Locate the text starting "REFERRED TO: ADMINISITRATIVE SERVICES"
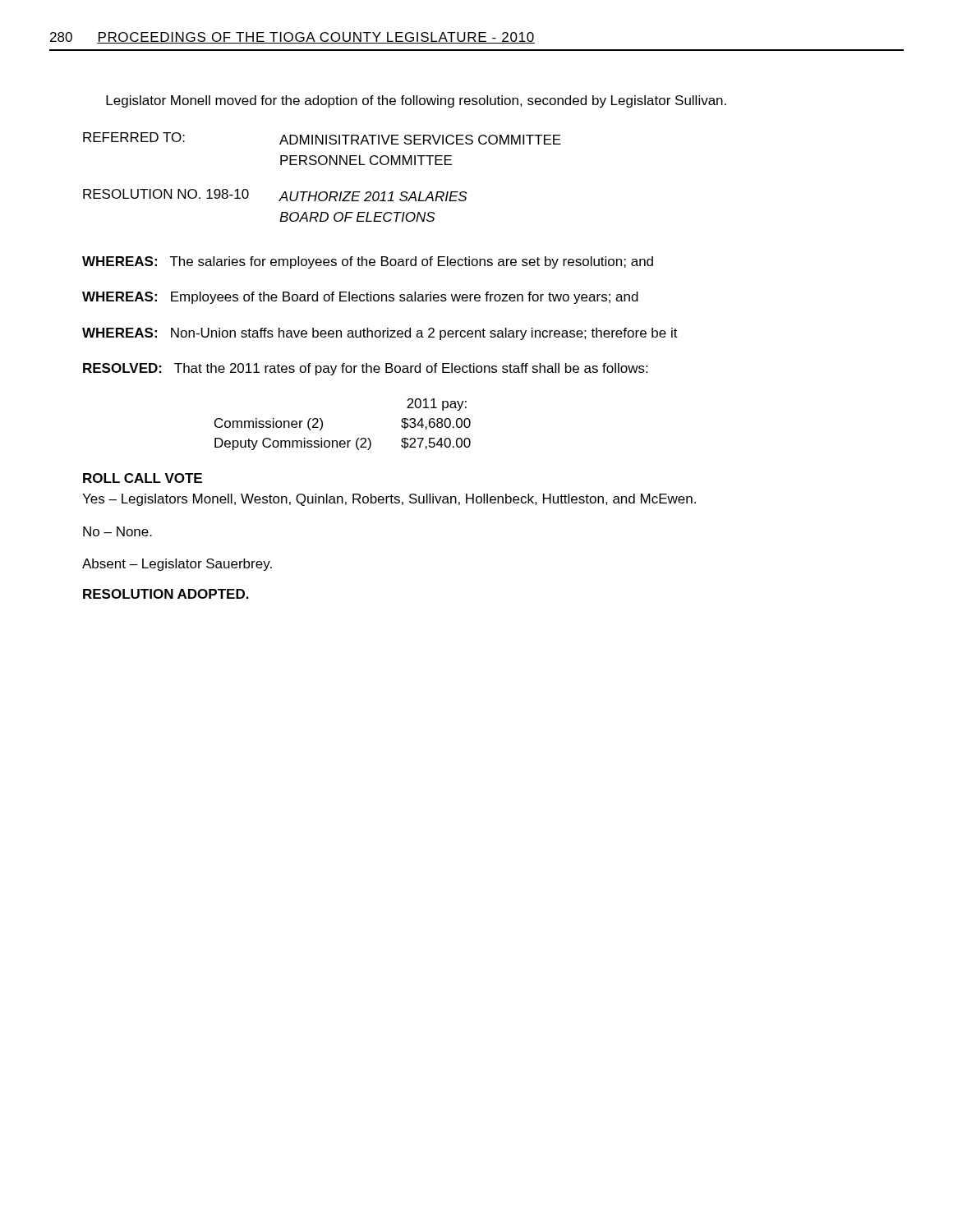 tap(322, 150)
